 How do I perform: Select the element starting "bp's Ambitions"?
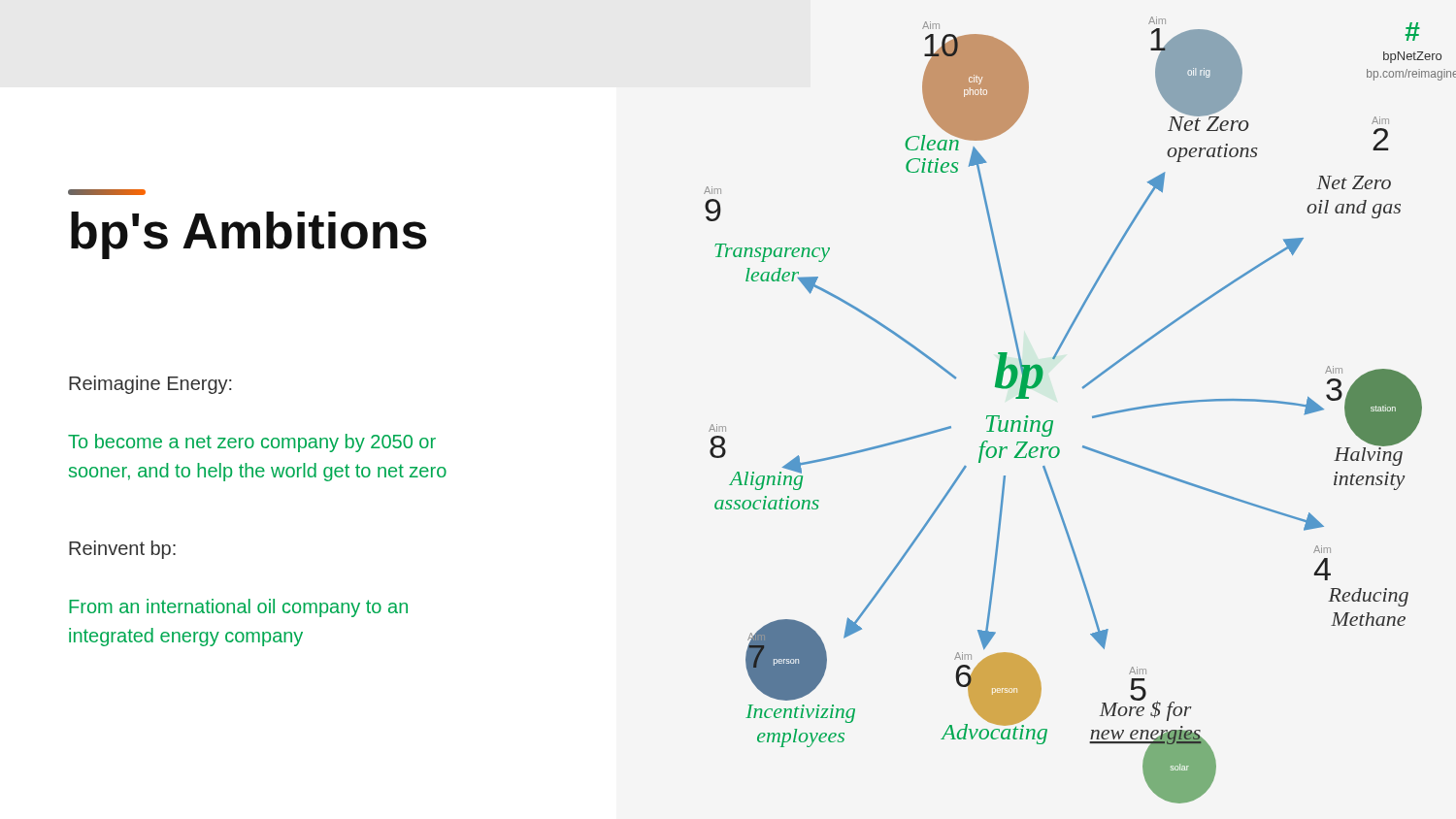pos(248,232)
